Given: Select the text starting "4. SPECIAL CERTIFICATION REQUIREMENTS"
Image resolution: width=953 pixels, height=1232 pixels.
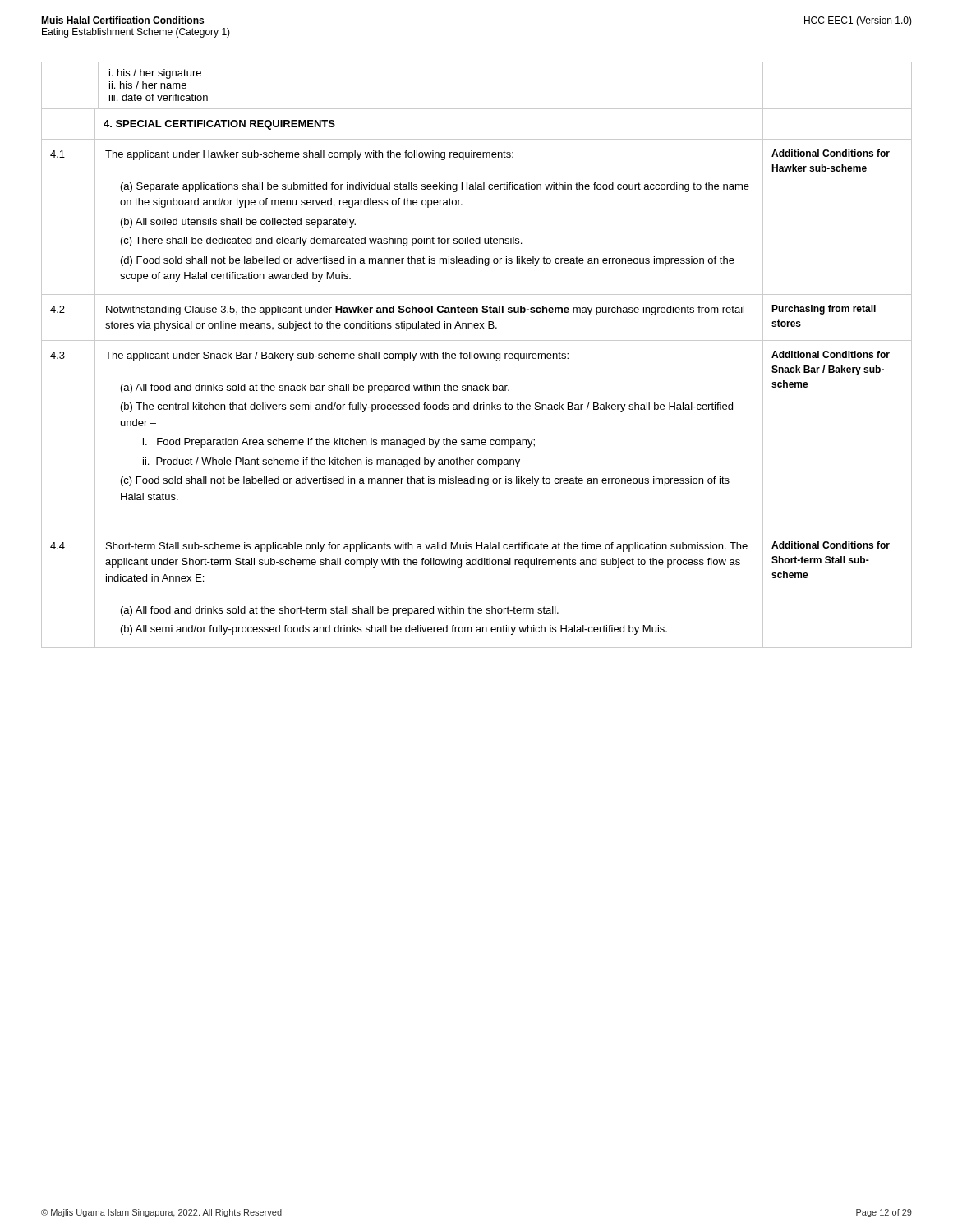Looking at the screenshot, I should (x=219, y=124).
